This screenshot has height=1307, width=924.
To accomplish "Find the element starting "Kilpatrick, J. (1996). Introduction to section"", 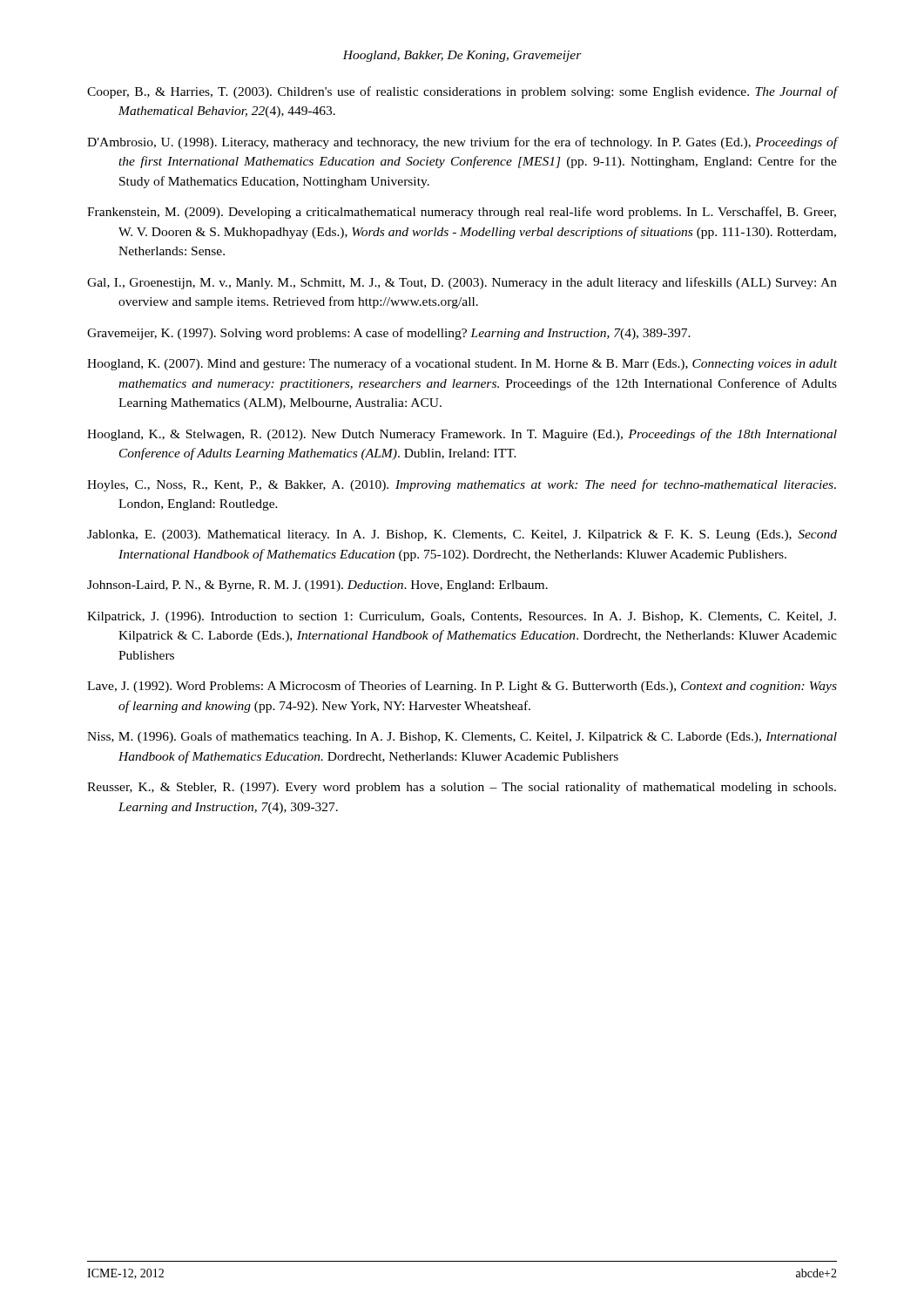I will pyautogui.click(x=462, y=635).
